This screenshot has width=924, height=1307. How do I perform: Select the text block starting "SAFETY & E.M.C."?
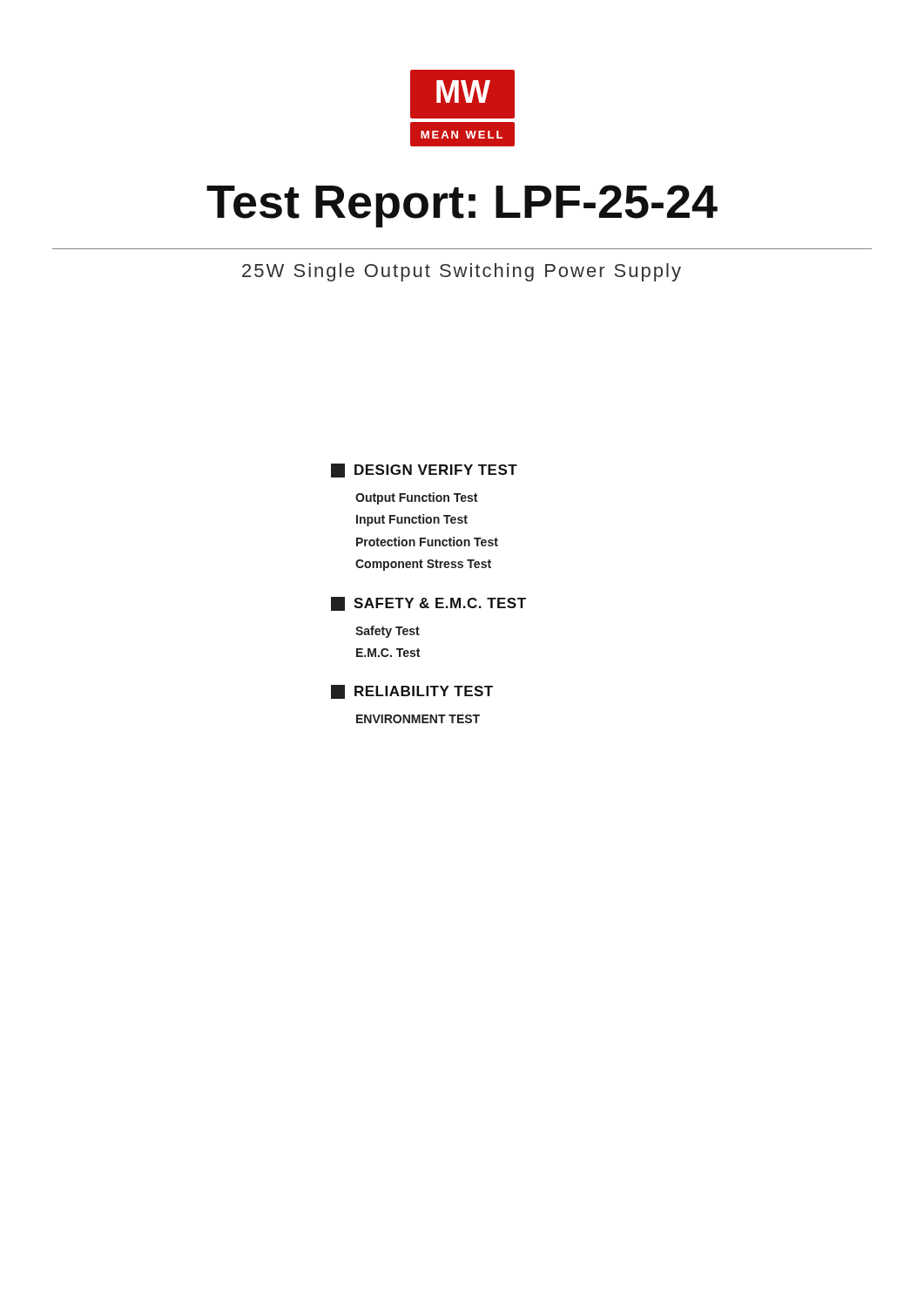[x=429, y=603]
